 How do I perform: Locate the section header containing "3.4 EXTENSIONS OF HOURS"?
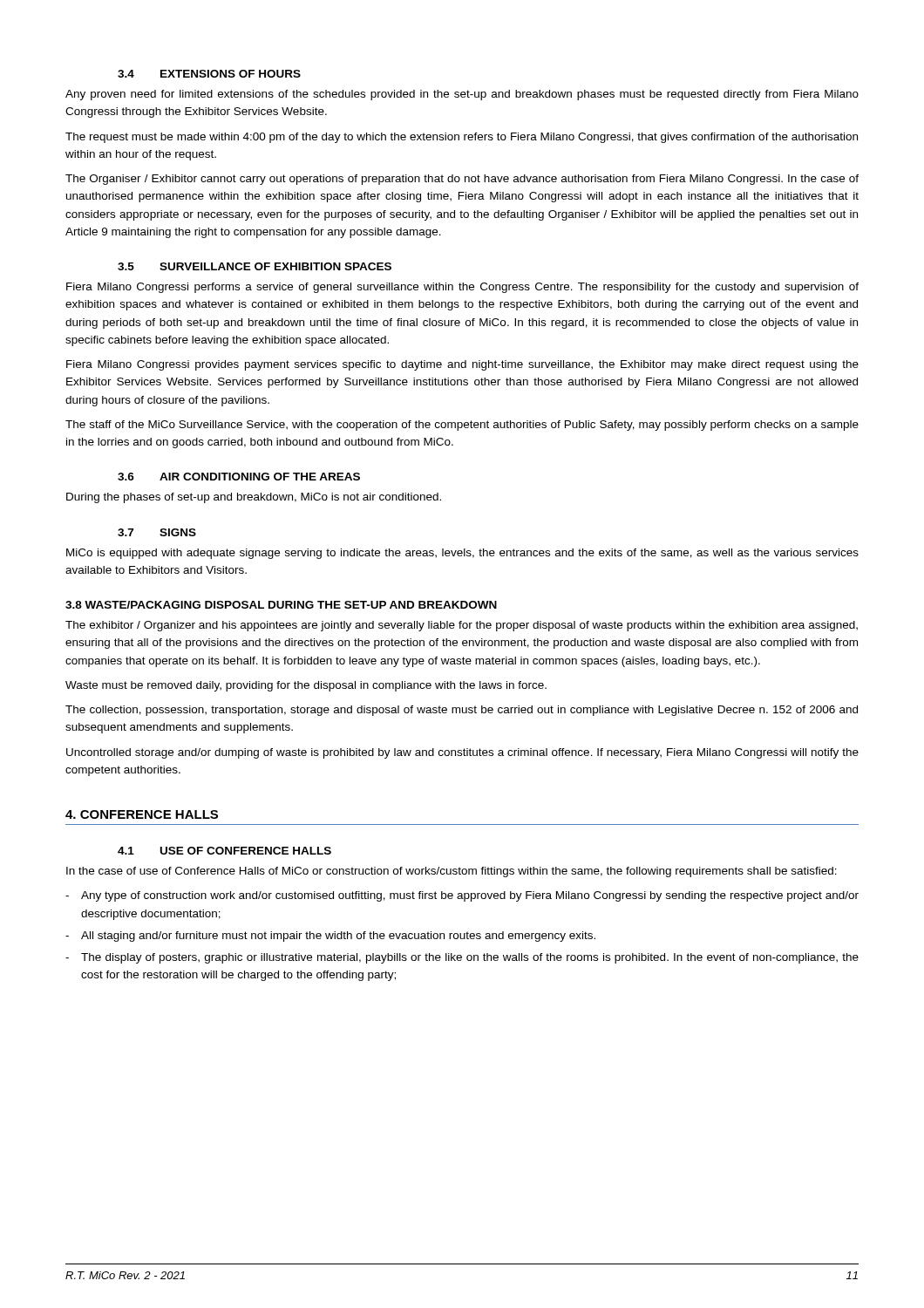tap(209, 74)
